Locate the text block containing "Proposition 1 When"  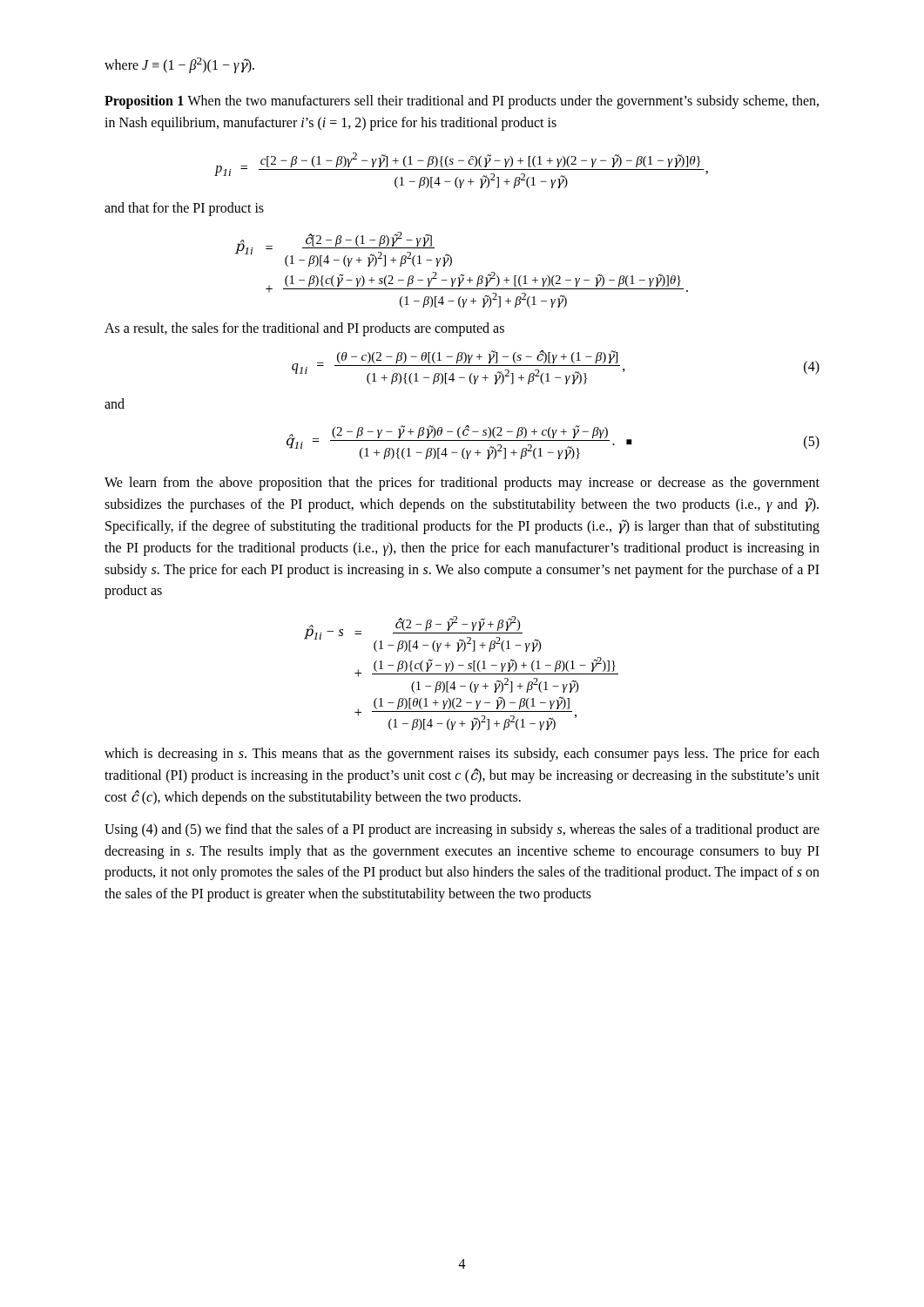point(462,112)
